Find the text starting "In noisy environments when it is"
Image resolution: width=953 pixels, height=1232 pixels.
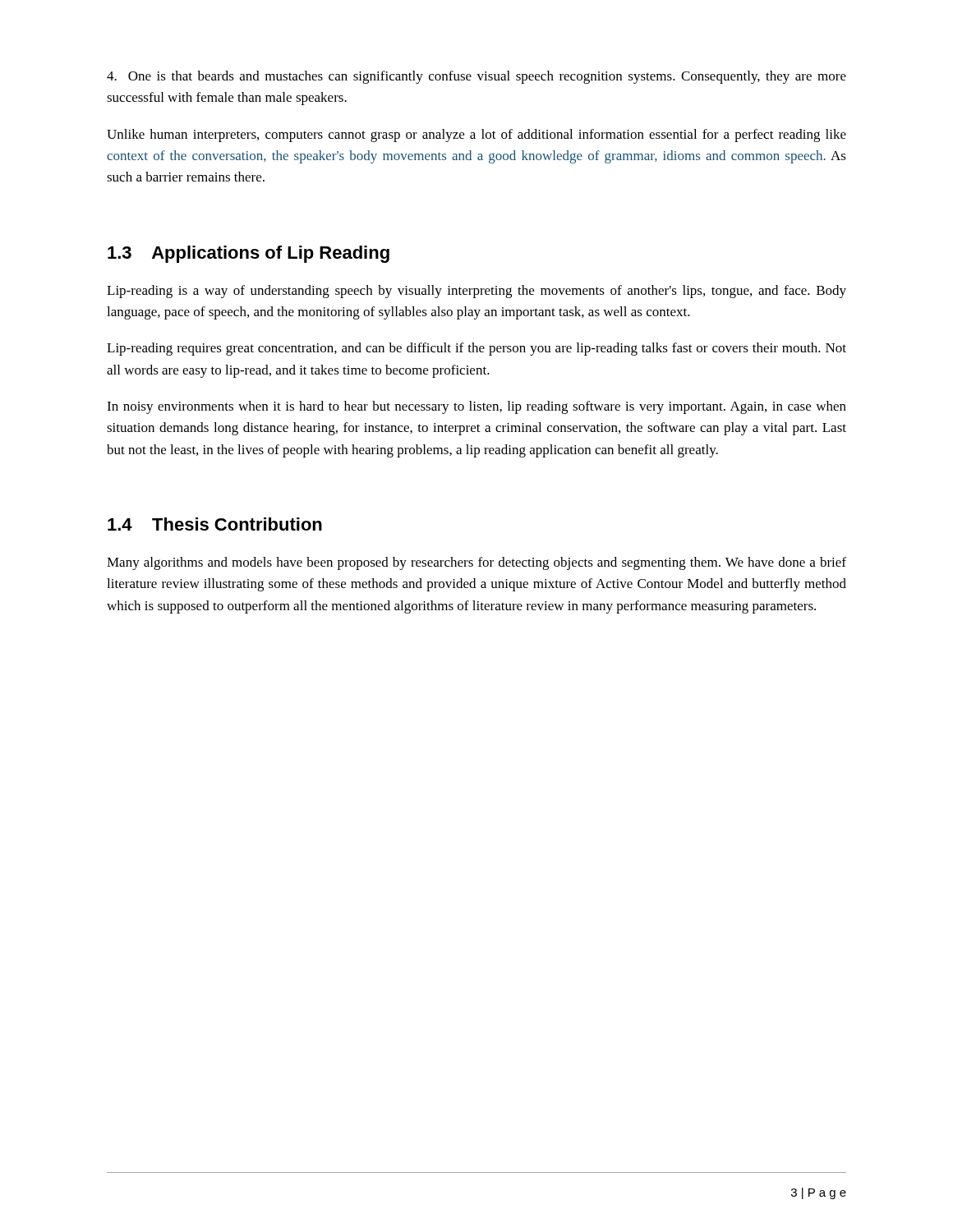click(x=476, y=428)
